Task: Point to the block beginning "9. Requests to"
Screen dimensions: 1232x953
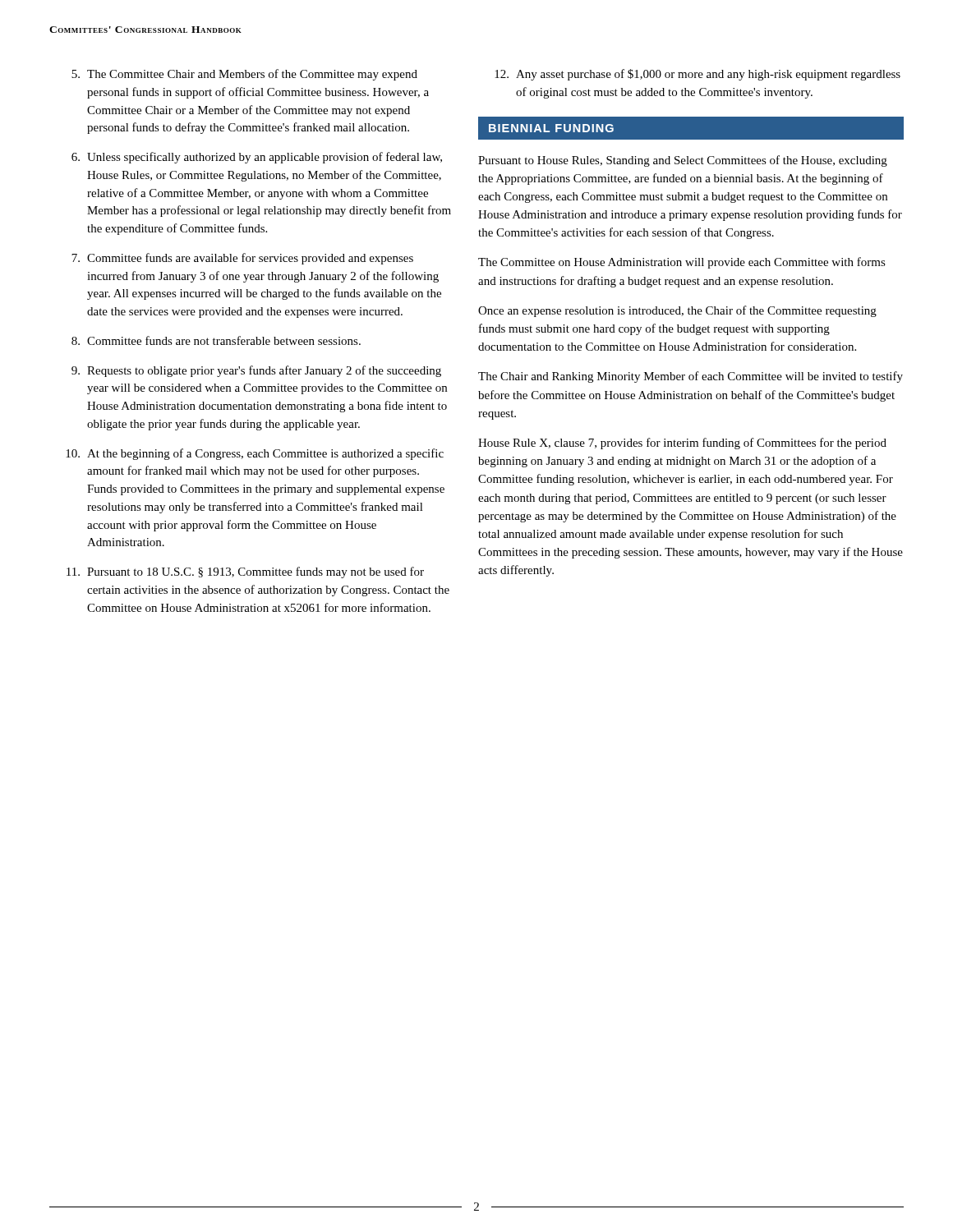Action: point(251,398)
